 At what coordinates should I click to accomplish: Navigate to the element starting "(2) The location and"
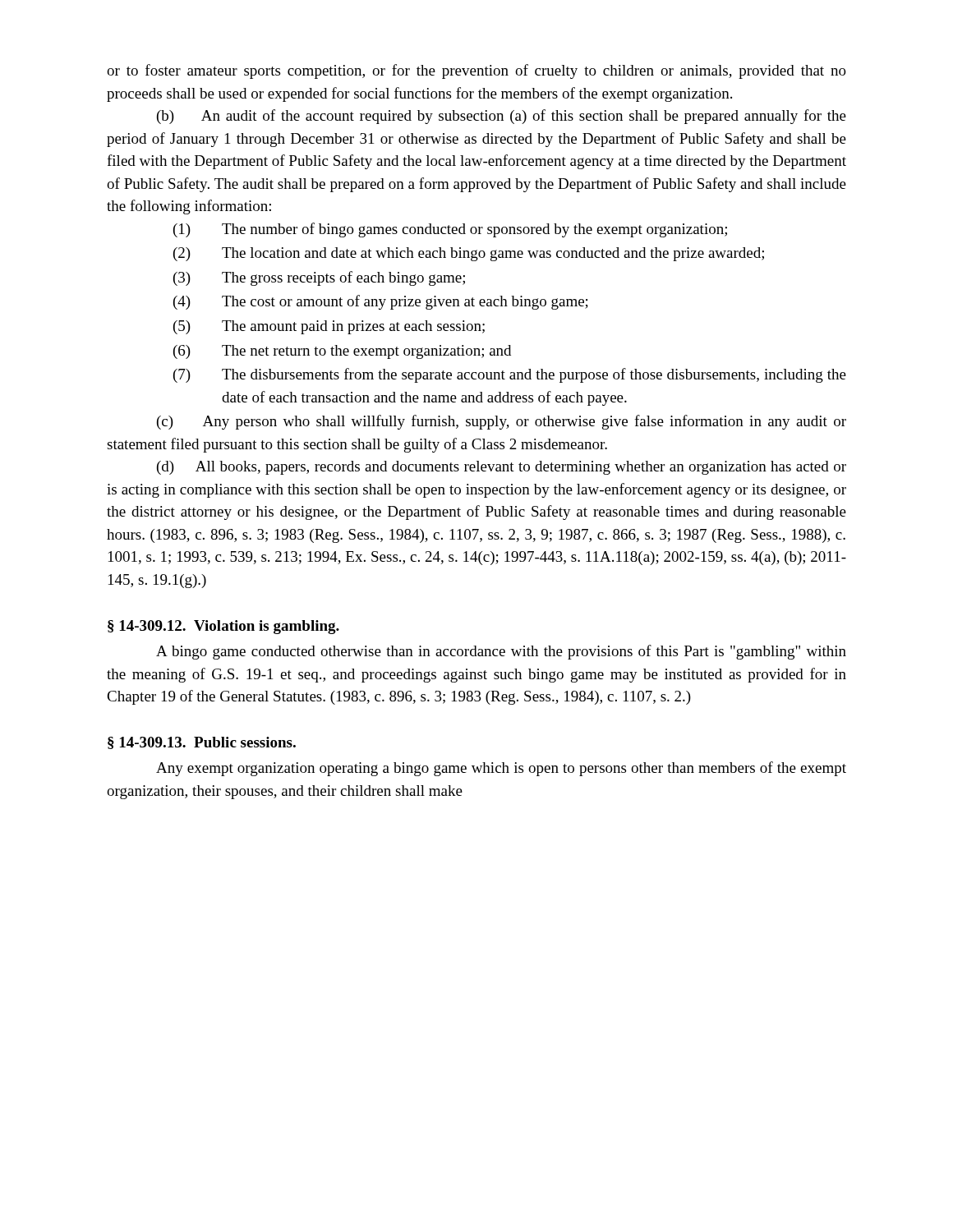(x=509, y=253)
